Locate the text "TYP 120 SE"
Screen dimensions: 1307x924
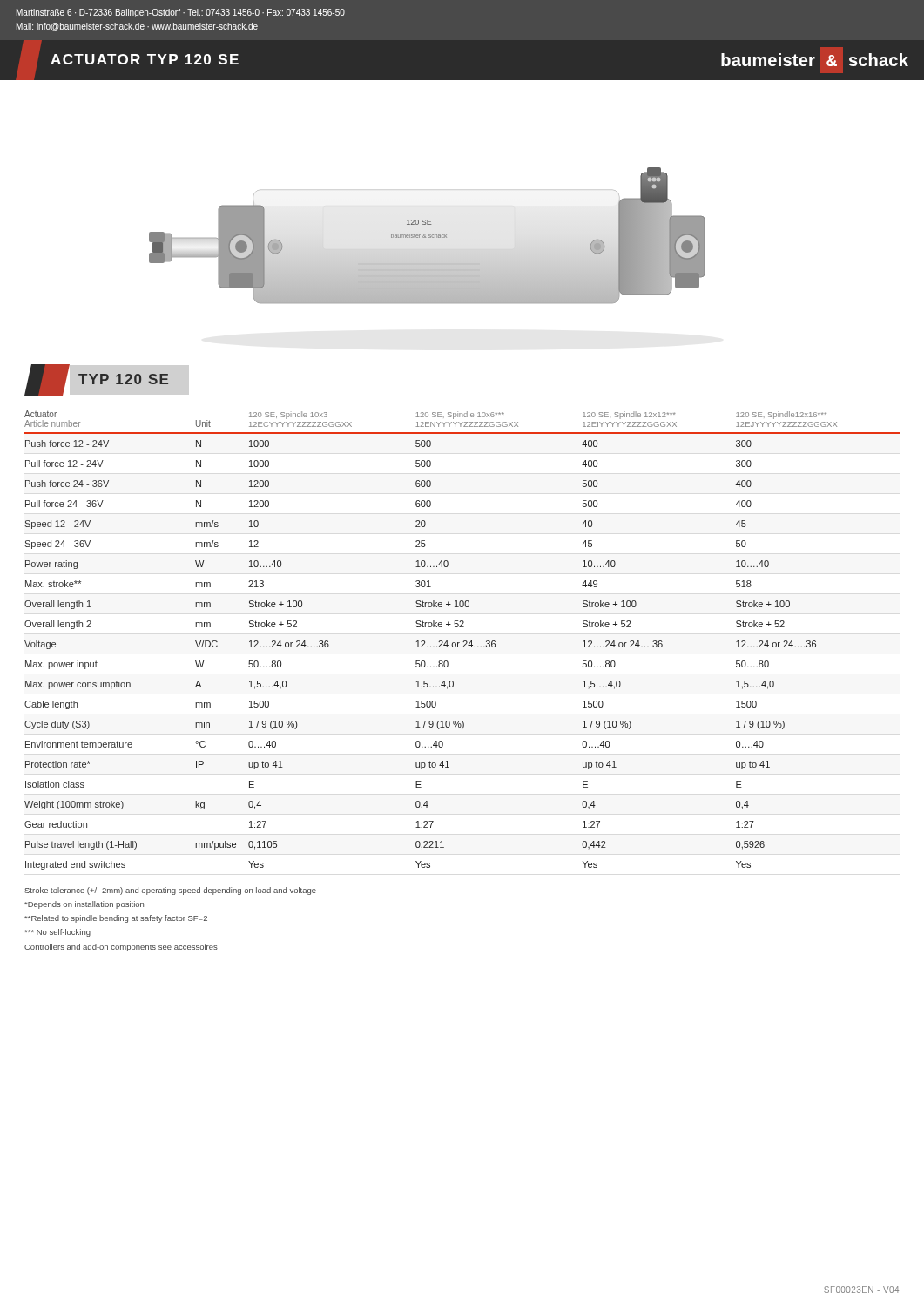click(x=107, y=380)
